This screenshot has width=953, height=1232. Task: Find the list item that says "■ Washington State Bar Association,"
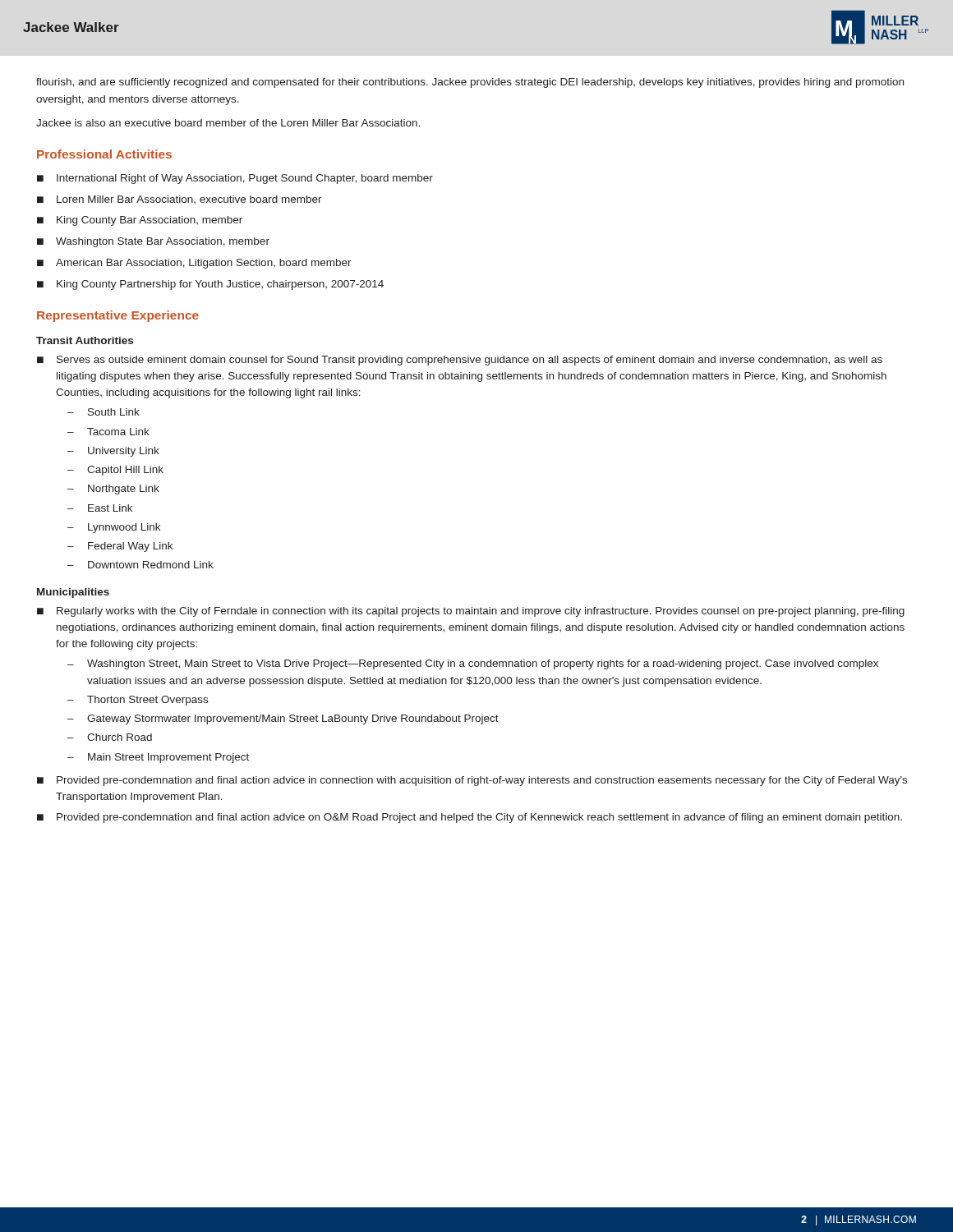tap(153, 242)
